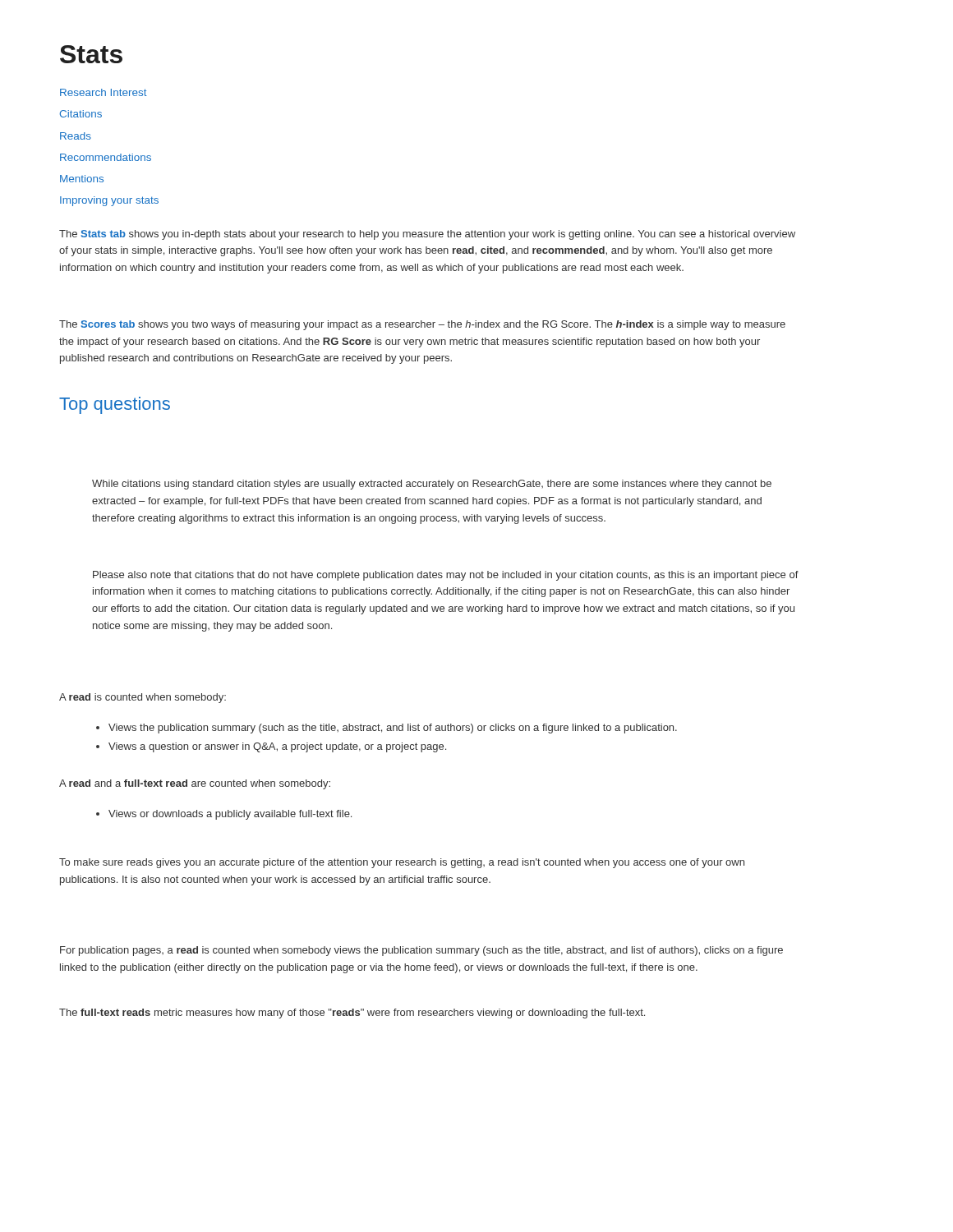Image resolution: width=953 pixels, height=1232 pixels.
Task: Point to the text block starting "A read and a full-text read"
Action: click(x=195, y=783)
